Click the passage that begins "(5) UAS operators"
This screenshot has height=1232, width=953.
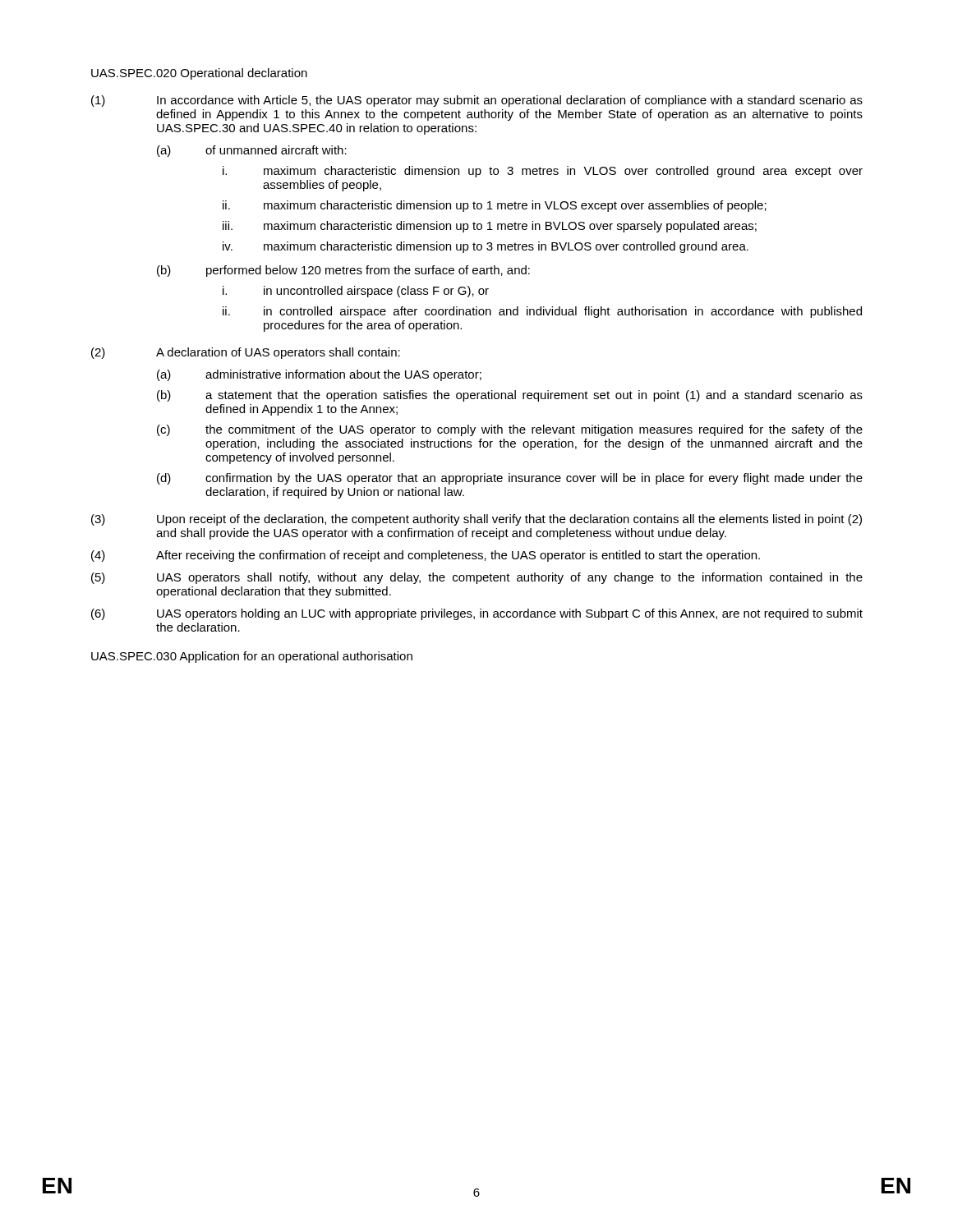476,584
